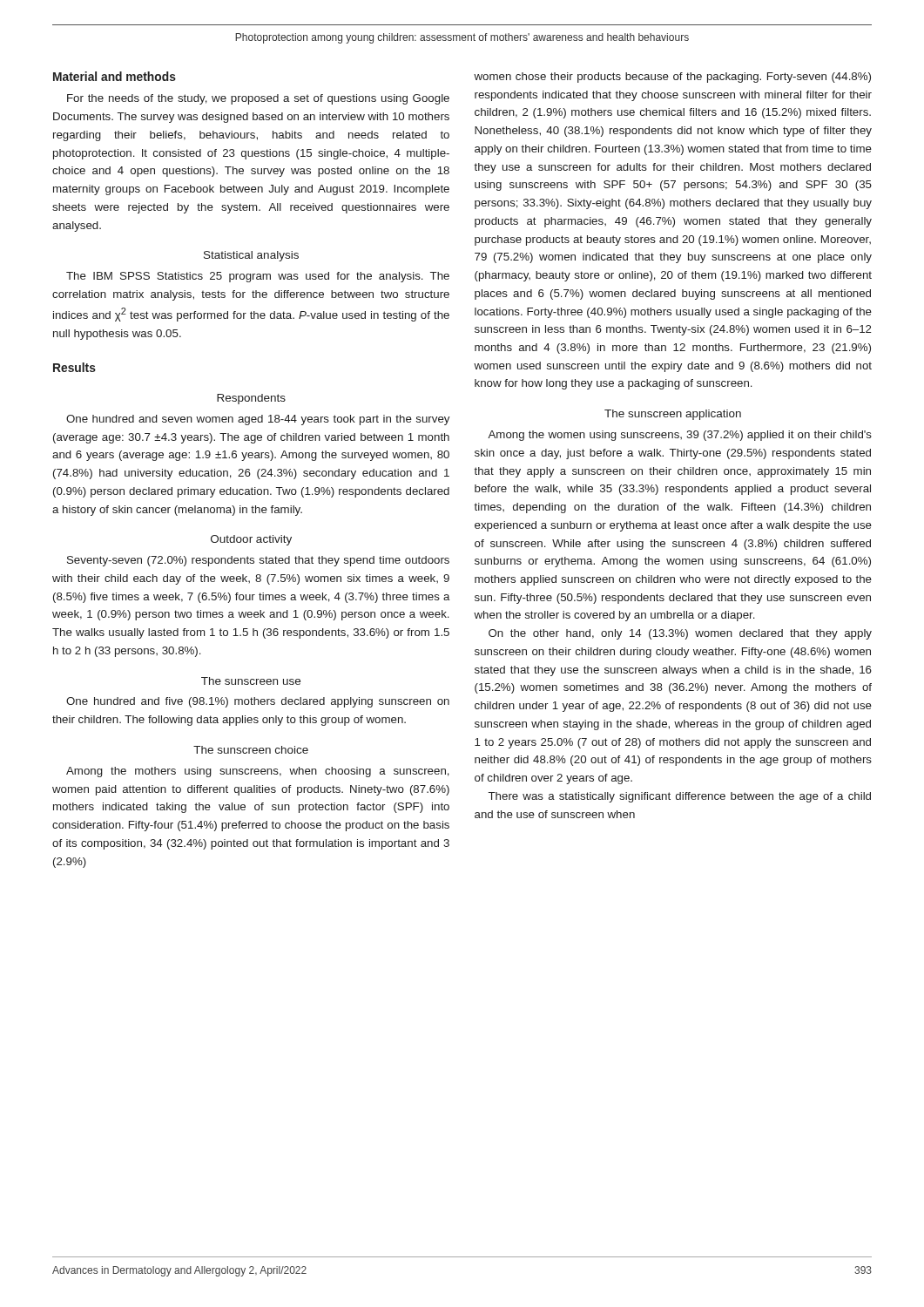This screenshot has height=1307, width=924.
Task: Select the text block that says "One hundred and five (98.1%)"
Action: click(251, 711)
